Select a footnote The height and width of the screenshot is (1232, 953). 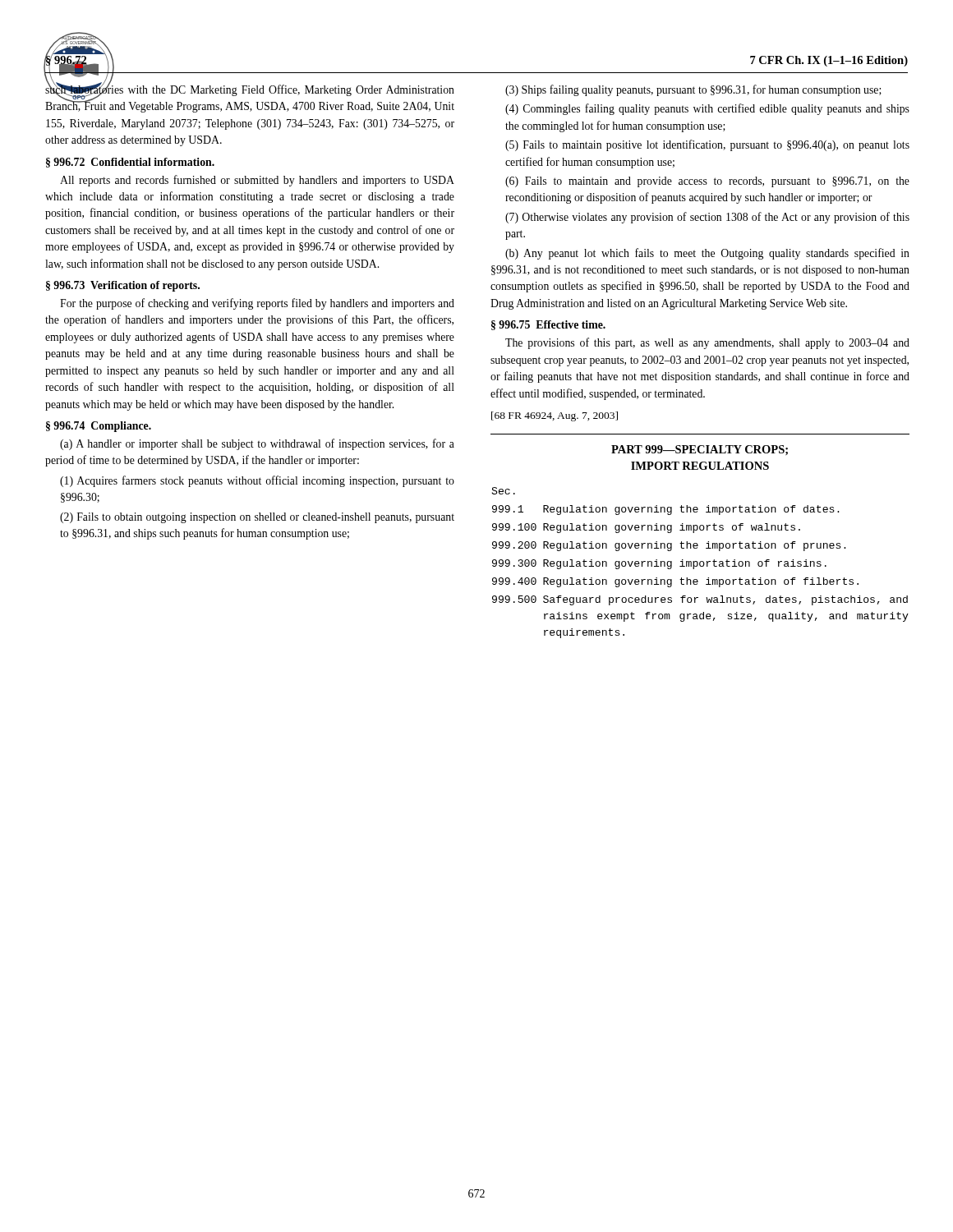[555, 415]
